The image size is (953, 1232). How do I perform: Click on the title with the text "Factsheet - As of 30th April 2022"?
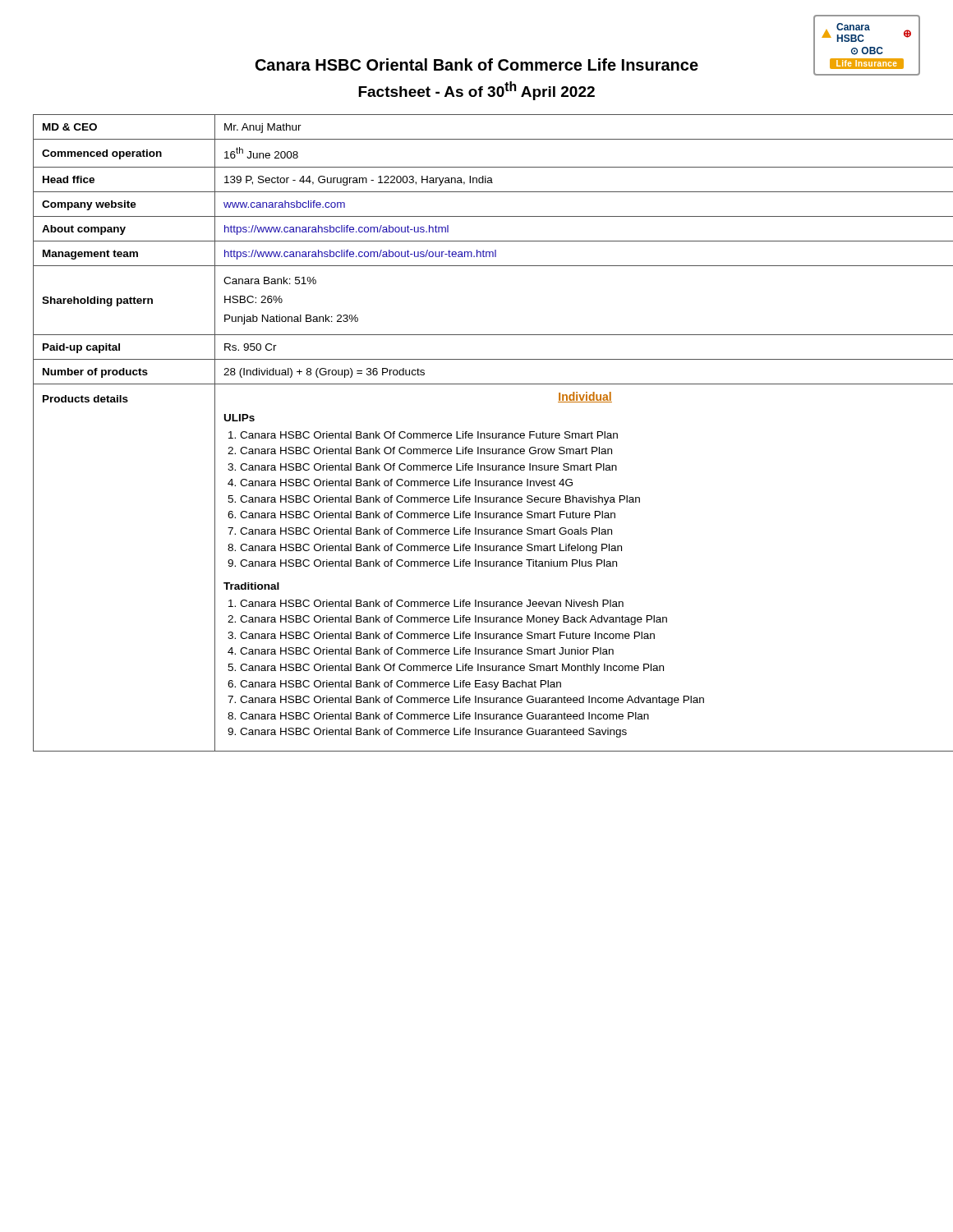(476, 90)
